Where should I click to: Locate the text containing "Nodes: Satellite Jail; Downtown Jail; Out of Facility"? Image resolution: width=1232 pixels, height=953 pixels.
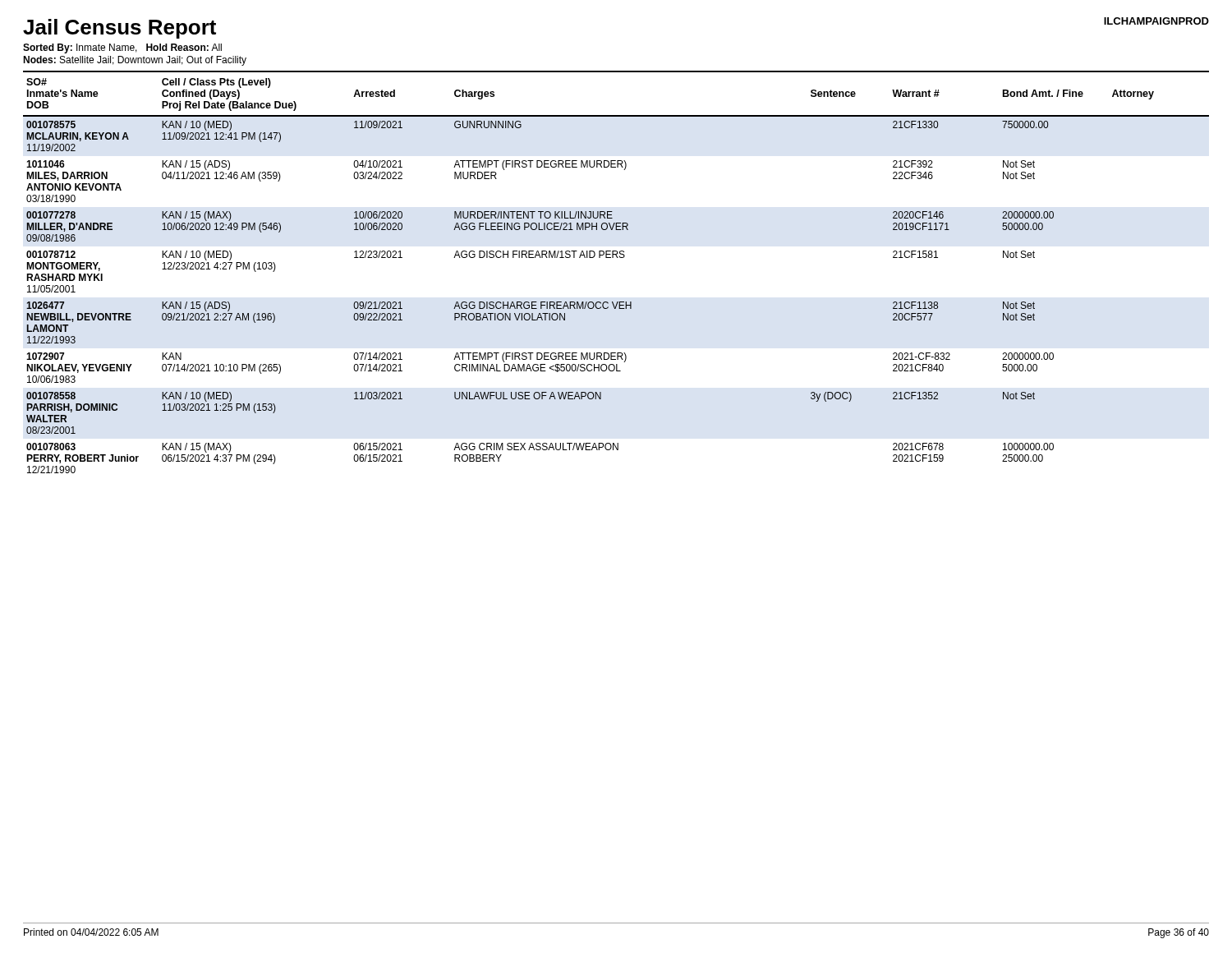click(135, 60)
